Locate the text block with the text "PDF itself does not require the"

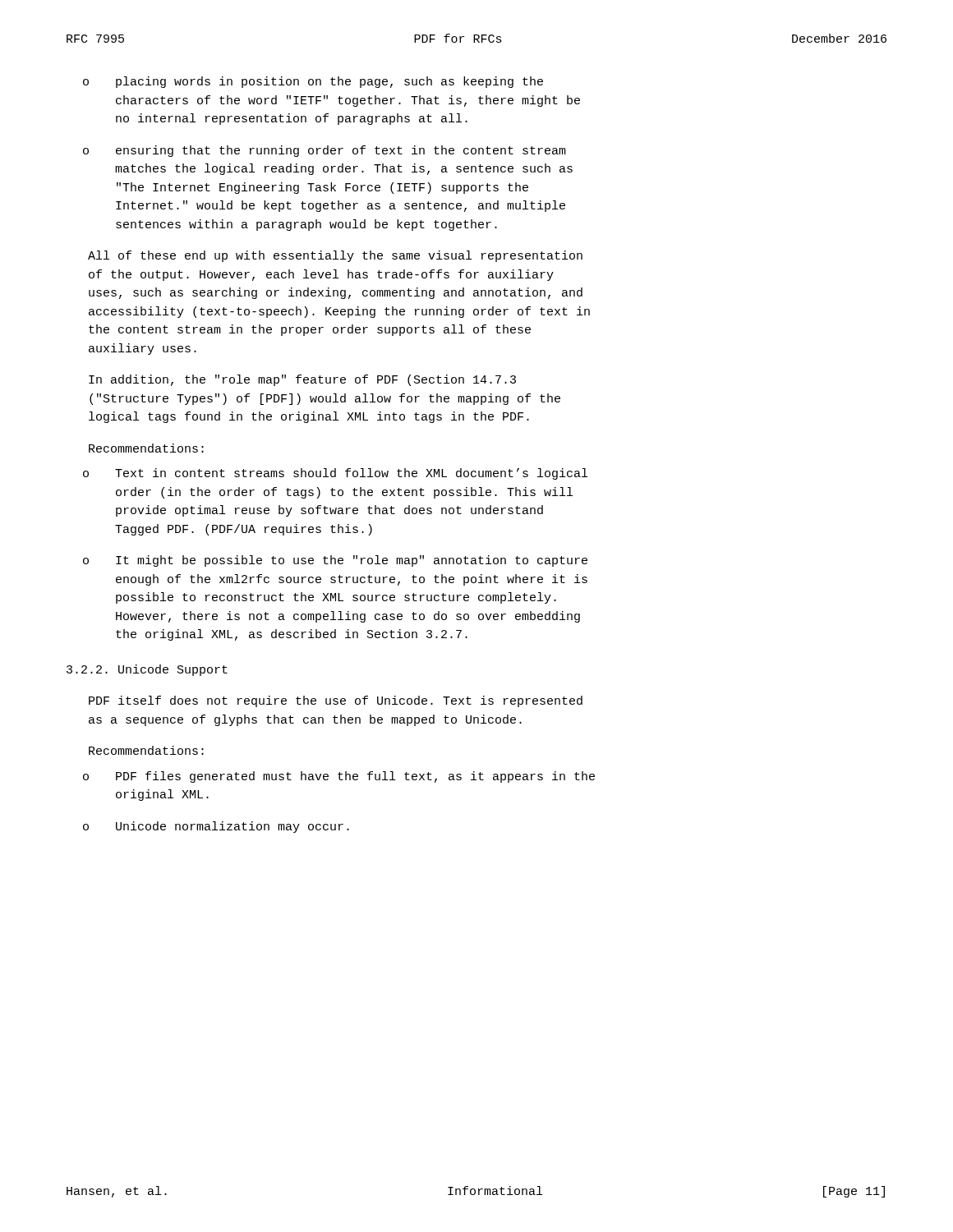tap(325, 711)
